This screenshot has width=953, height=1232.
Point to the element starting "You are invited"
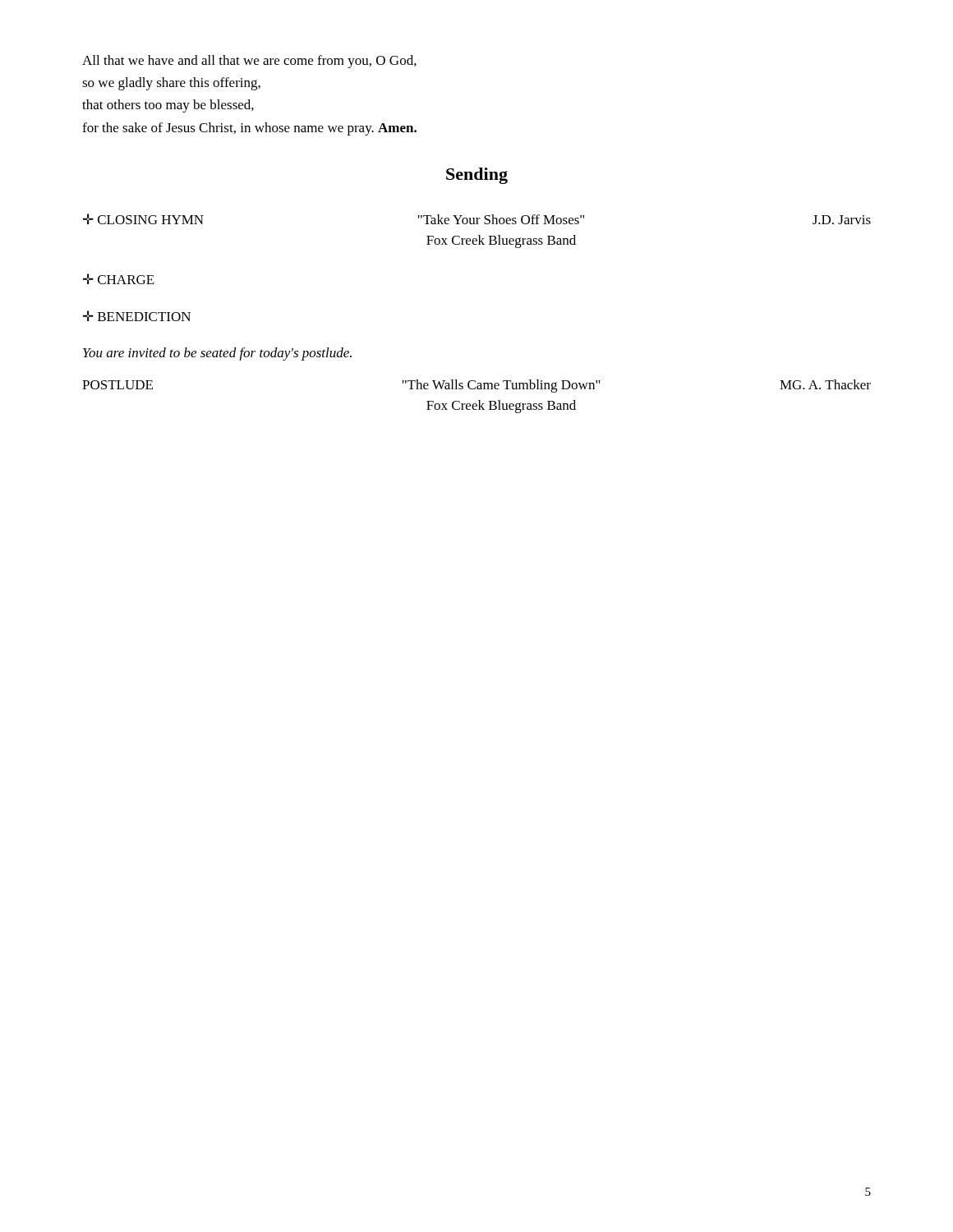[x=218, y=353]
